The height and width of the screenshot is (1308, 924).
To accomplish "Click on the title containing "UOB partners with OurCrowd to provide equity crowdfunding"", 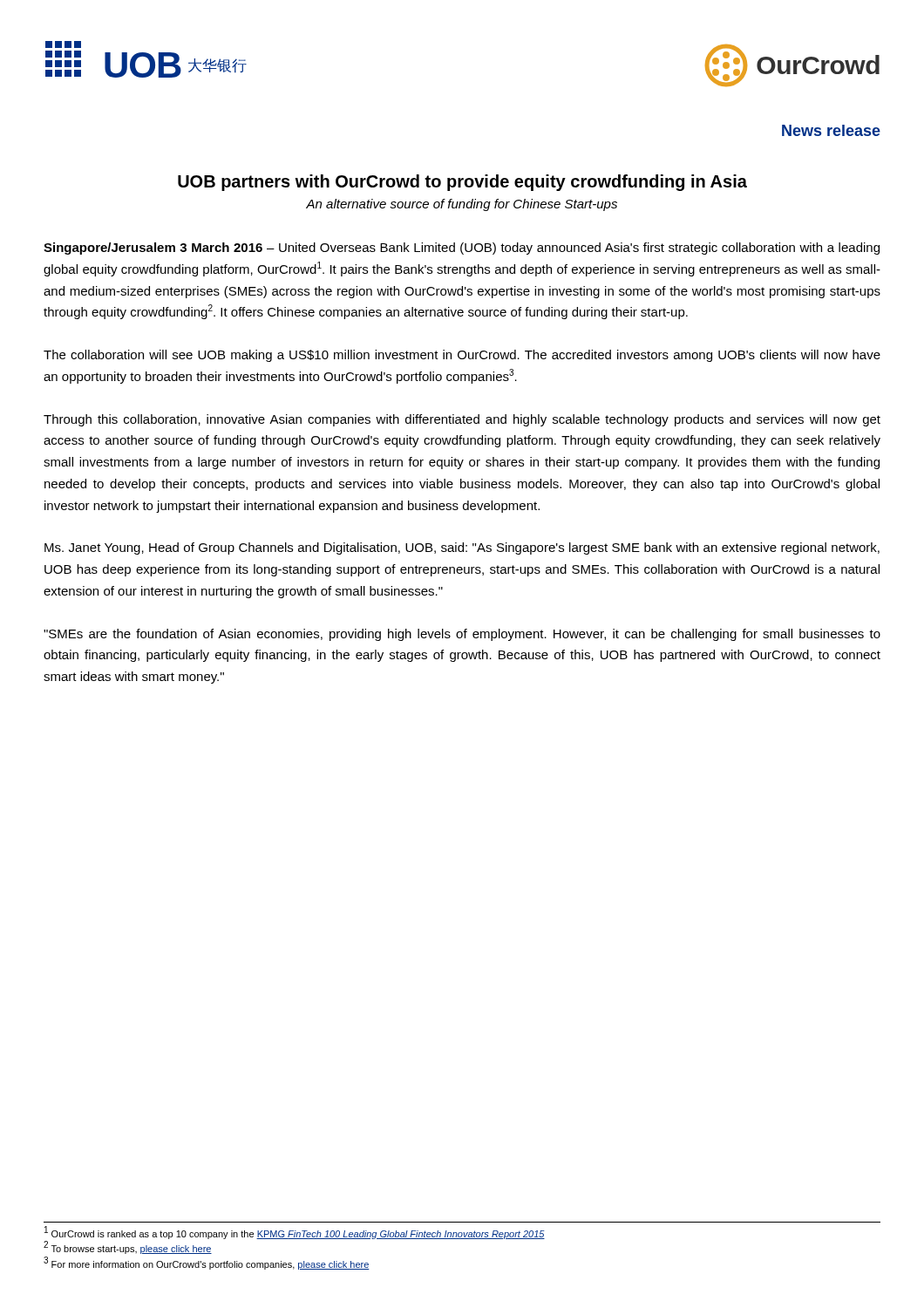I will (462, 181).
